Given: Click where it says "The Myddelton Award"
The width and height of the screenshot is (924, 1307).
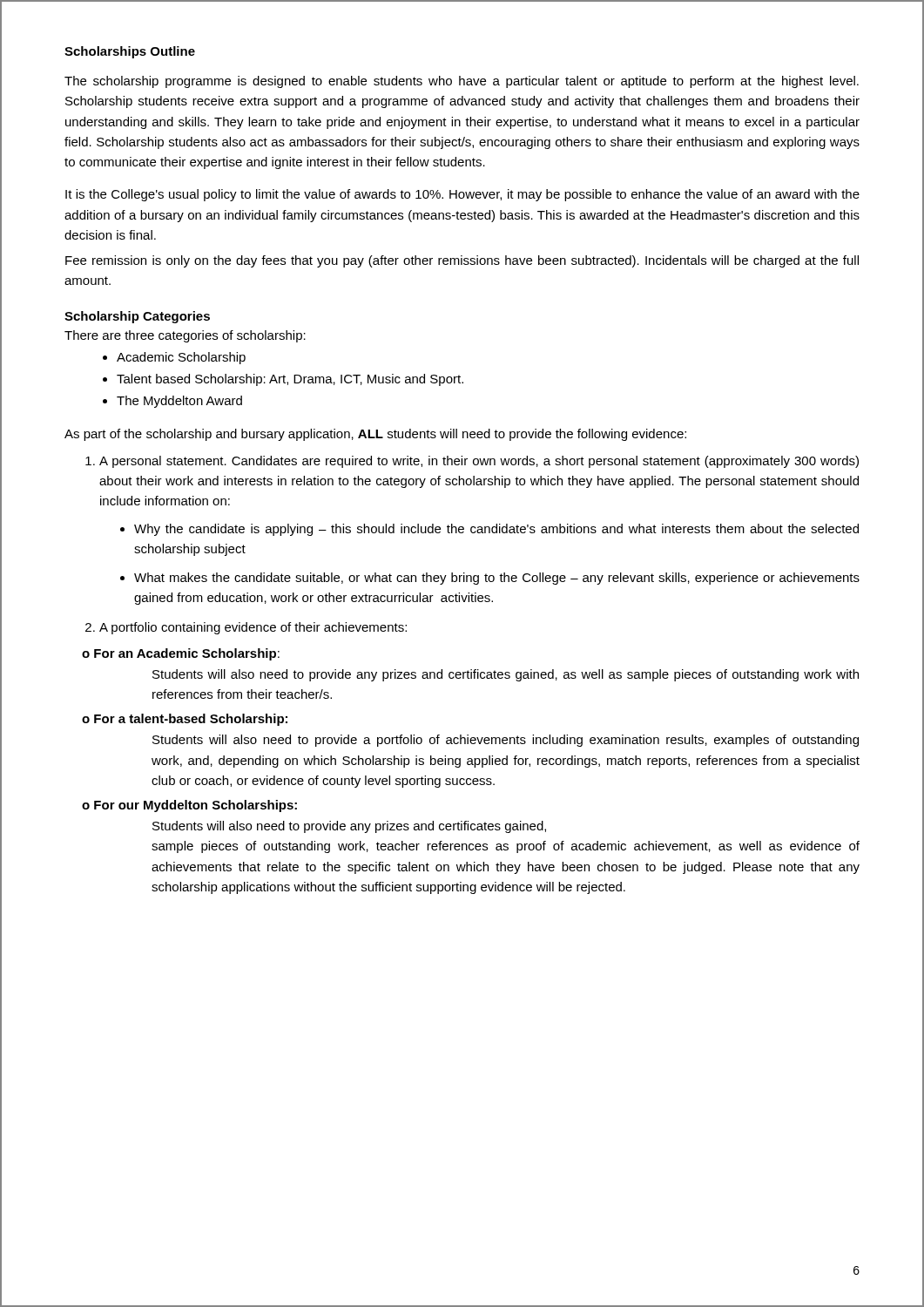Looking at the screenshot, I should [x=180, y=401].
